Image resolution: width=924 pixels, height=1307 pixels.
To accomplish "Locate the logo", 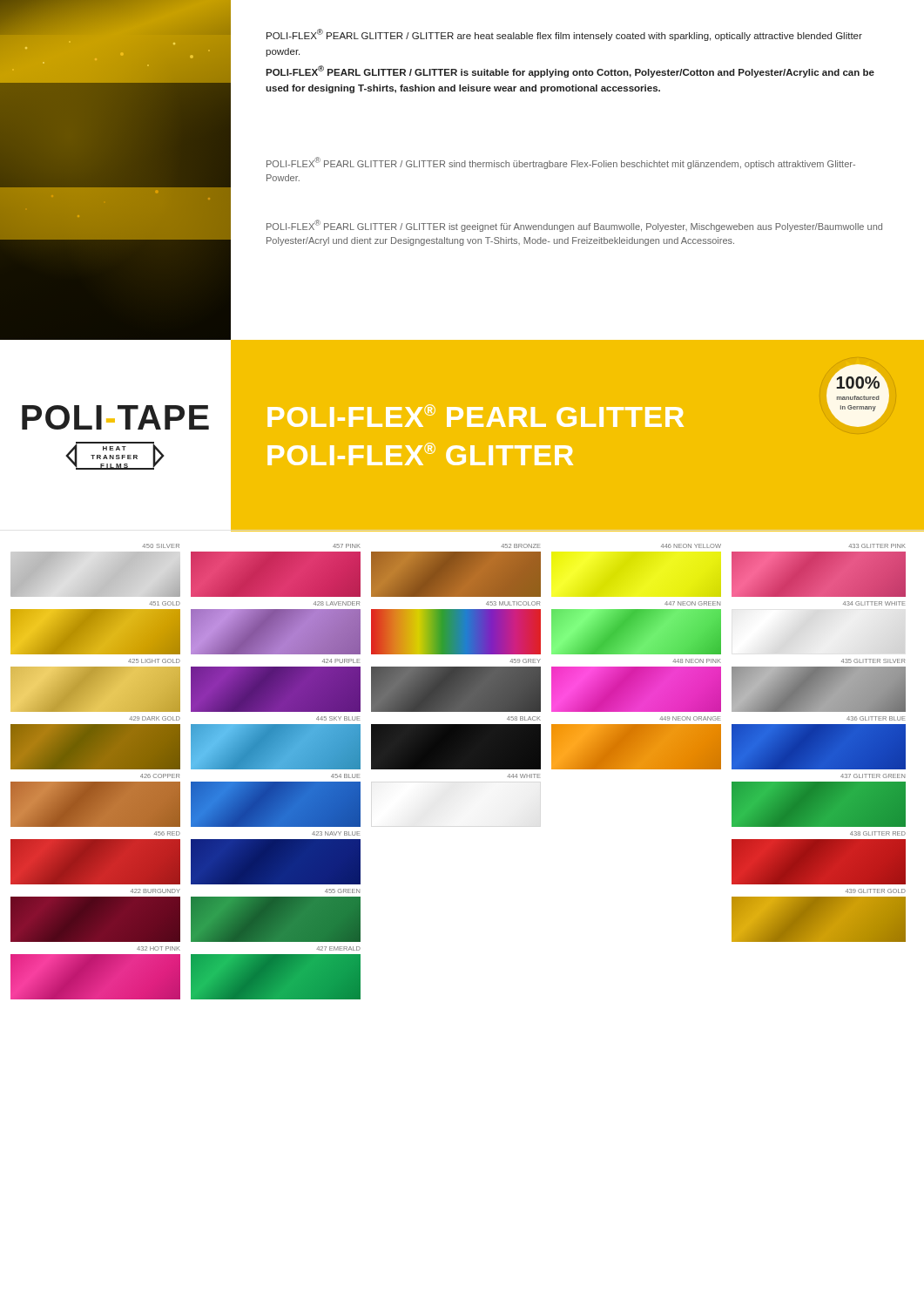I will [115, 436].
